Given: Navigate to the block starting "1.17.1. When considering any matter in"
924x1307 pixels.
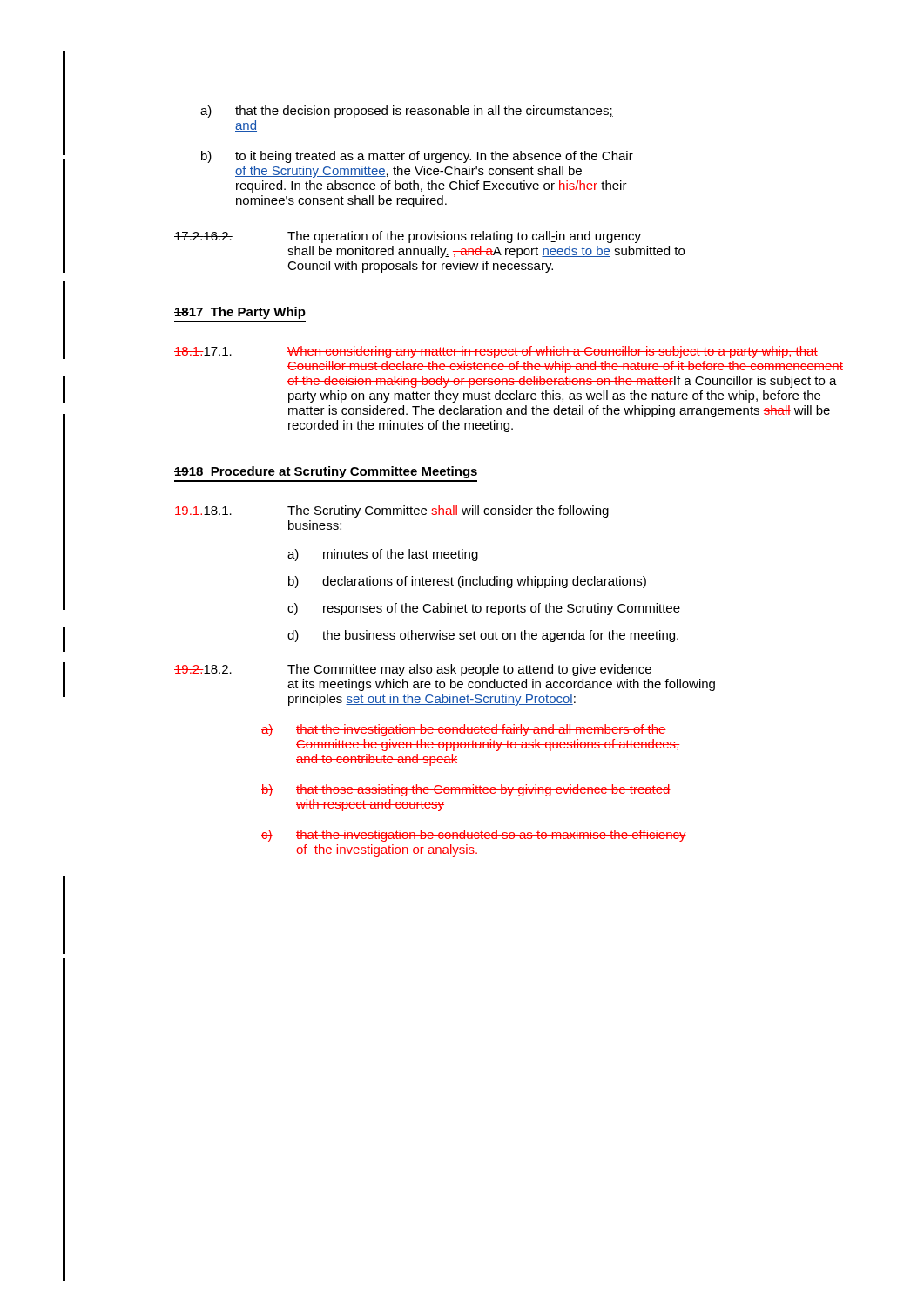Looking at the screenshot, I should (x=514, y=388).
